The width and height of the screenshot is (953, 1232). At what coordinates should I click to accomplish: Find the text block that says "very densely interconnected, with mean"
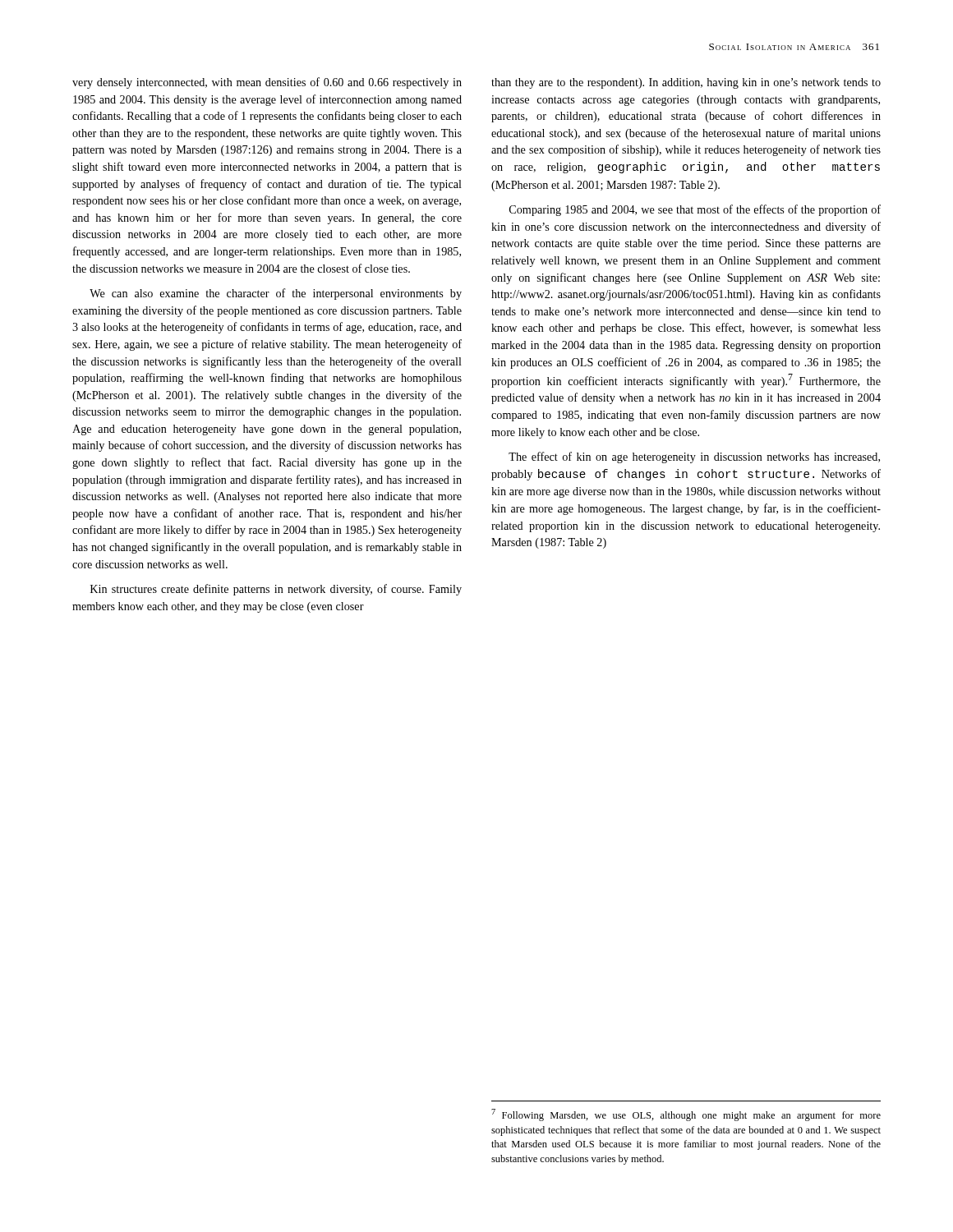tap(267, 175)
